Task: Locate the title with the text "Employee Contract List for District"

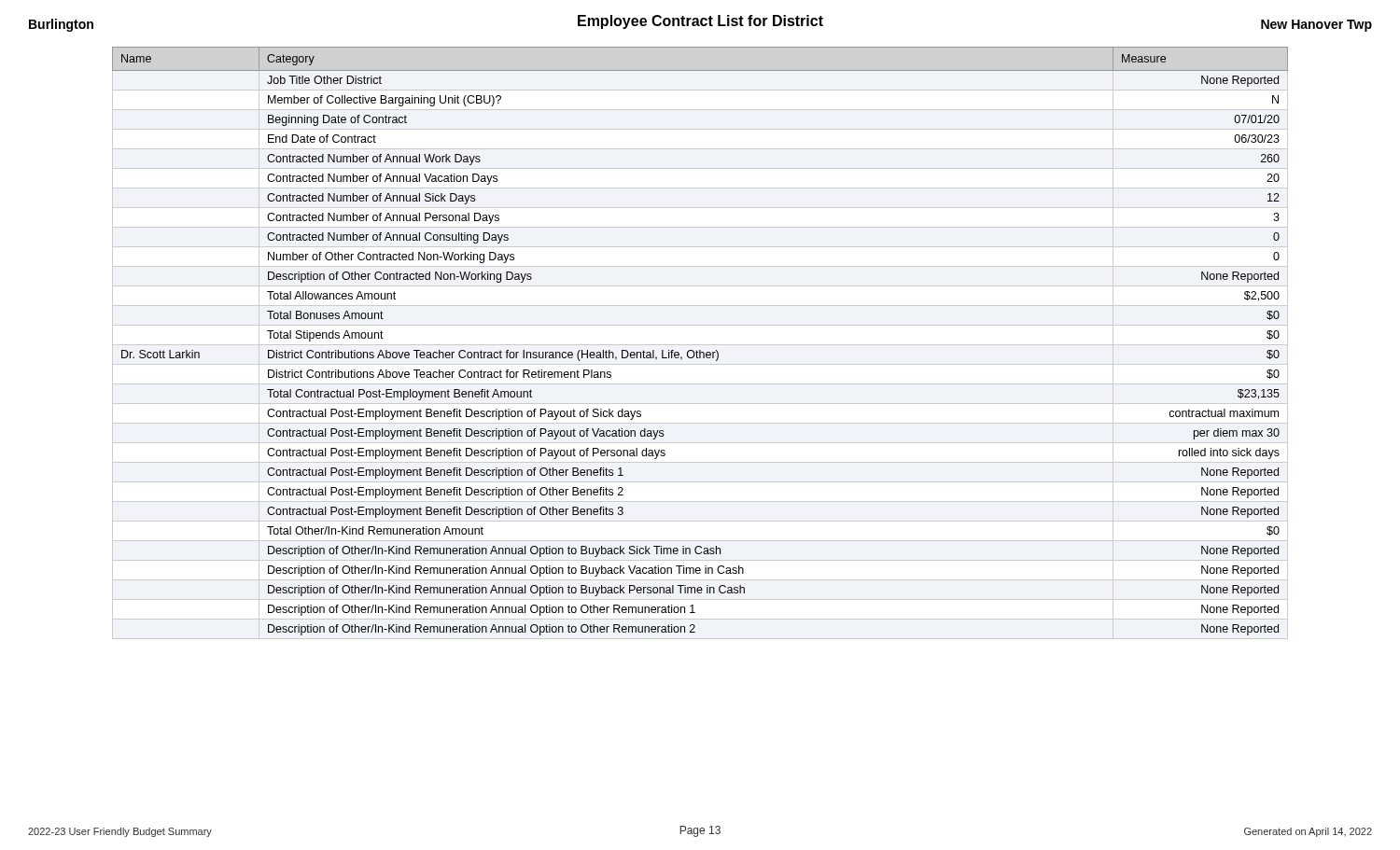Action: 700,21
